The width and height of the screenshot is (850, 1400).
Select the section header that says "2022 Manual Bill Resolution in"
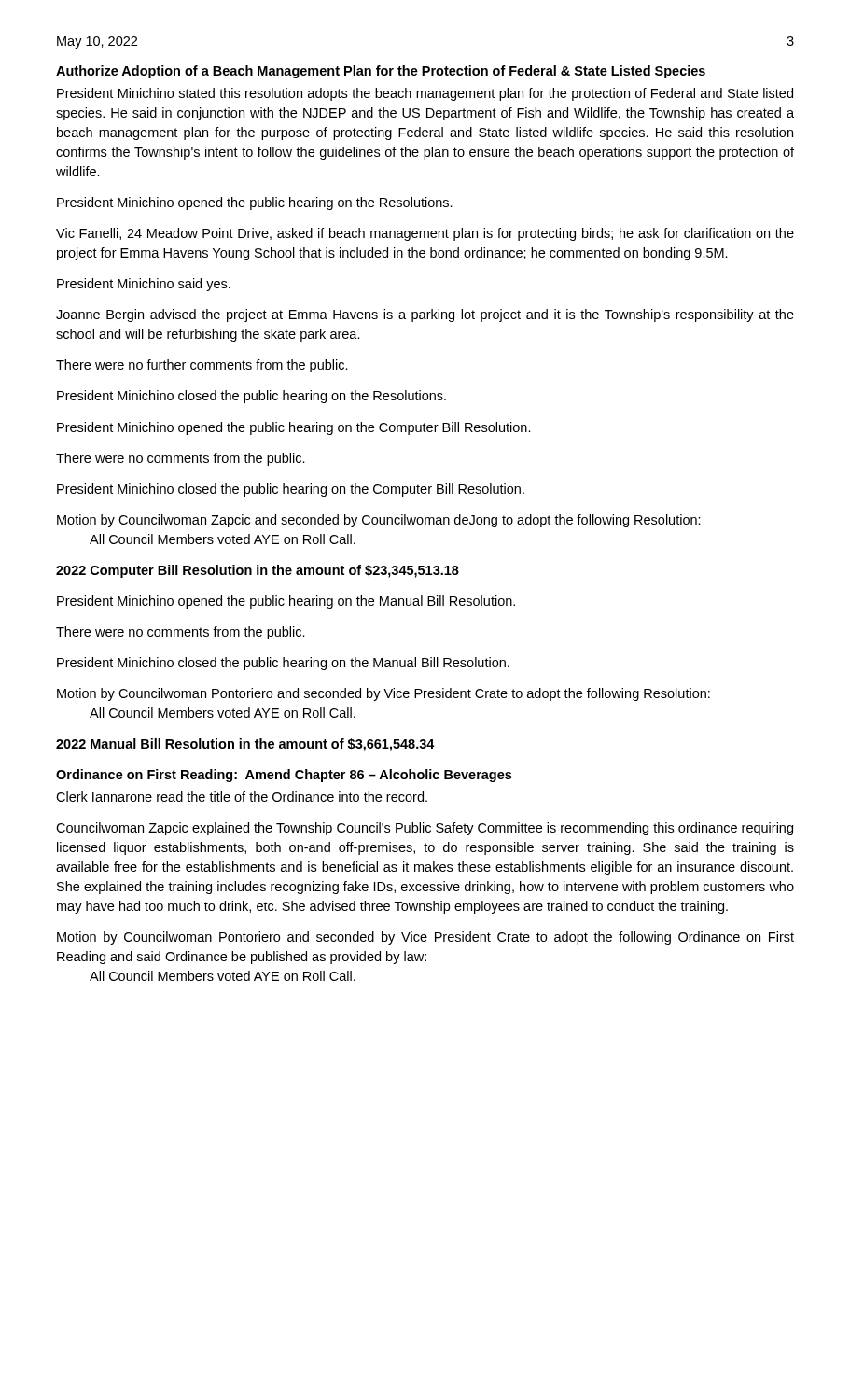click(245, 744)
